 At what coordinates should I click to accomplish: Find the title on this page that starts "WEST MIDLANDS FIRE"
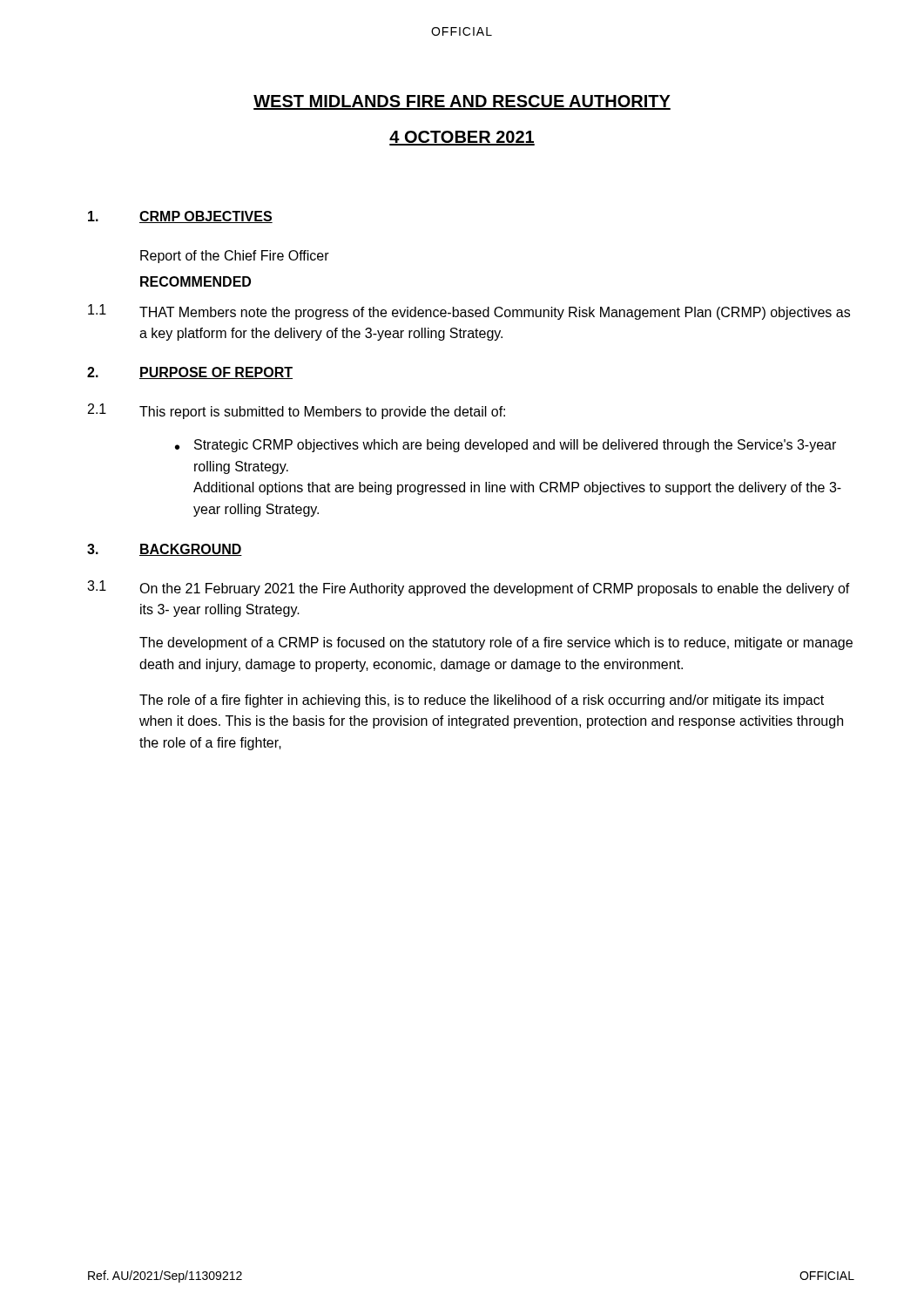coord(462,101)
